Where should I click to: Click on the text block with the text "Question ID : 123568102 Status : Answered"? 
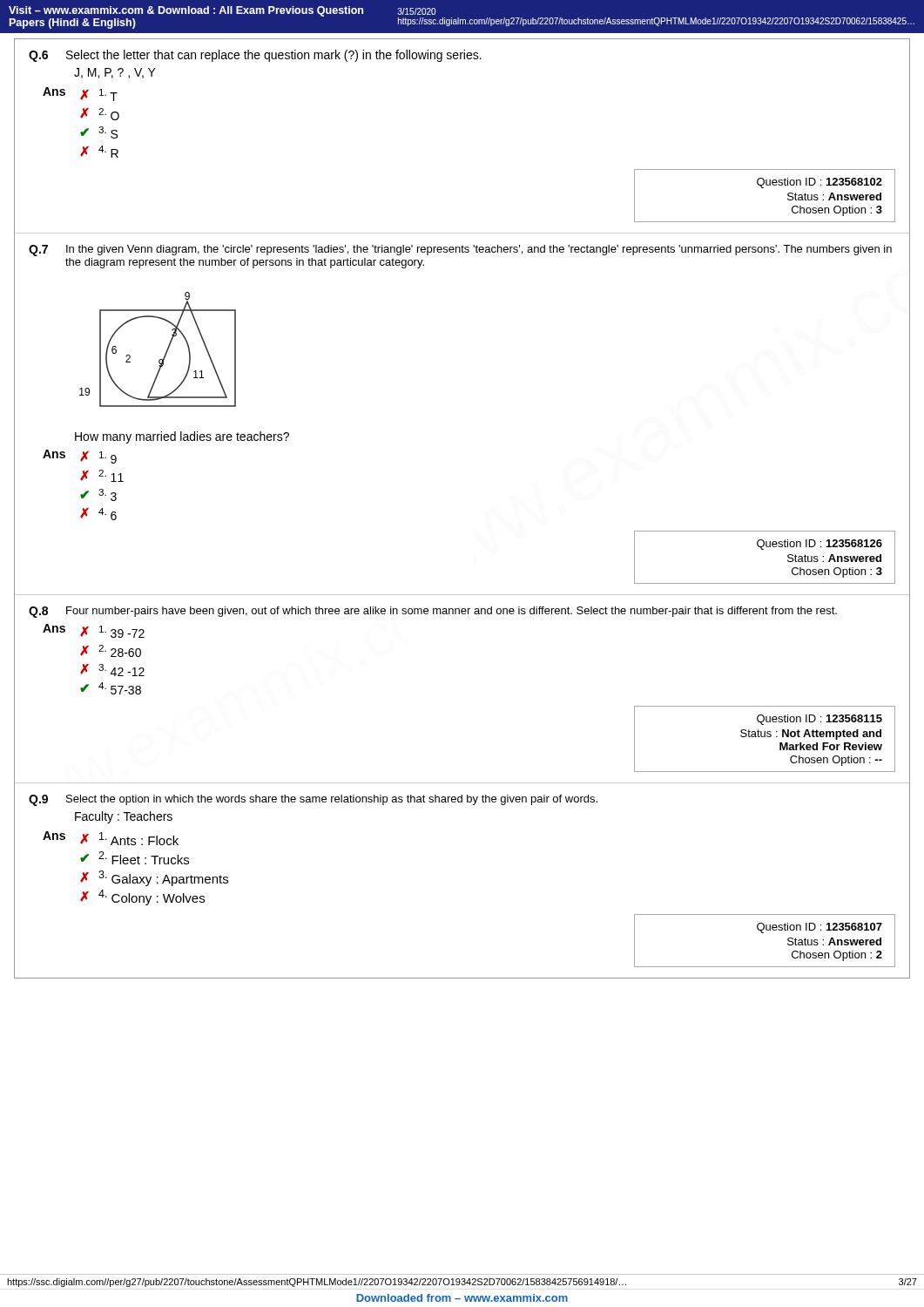(765, 195)
